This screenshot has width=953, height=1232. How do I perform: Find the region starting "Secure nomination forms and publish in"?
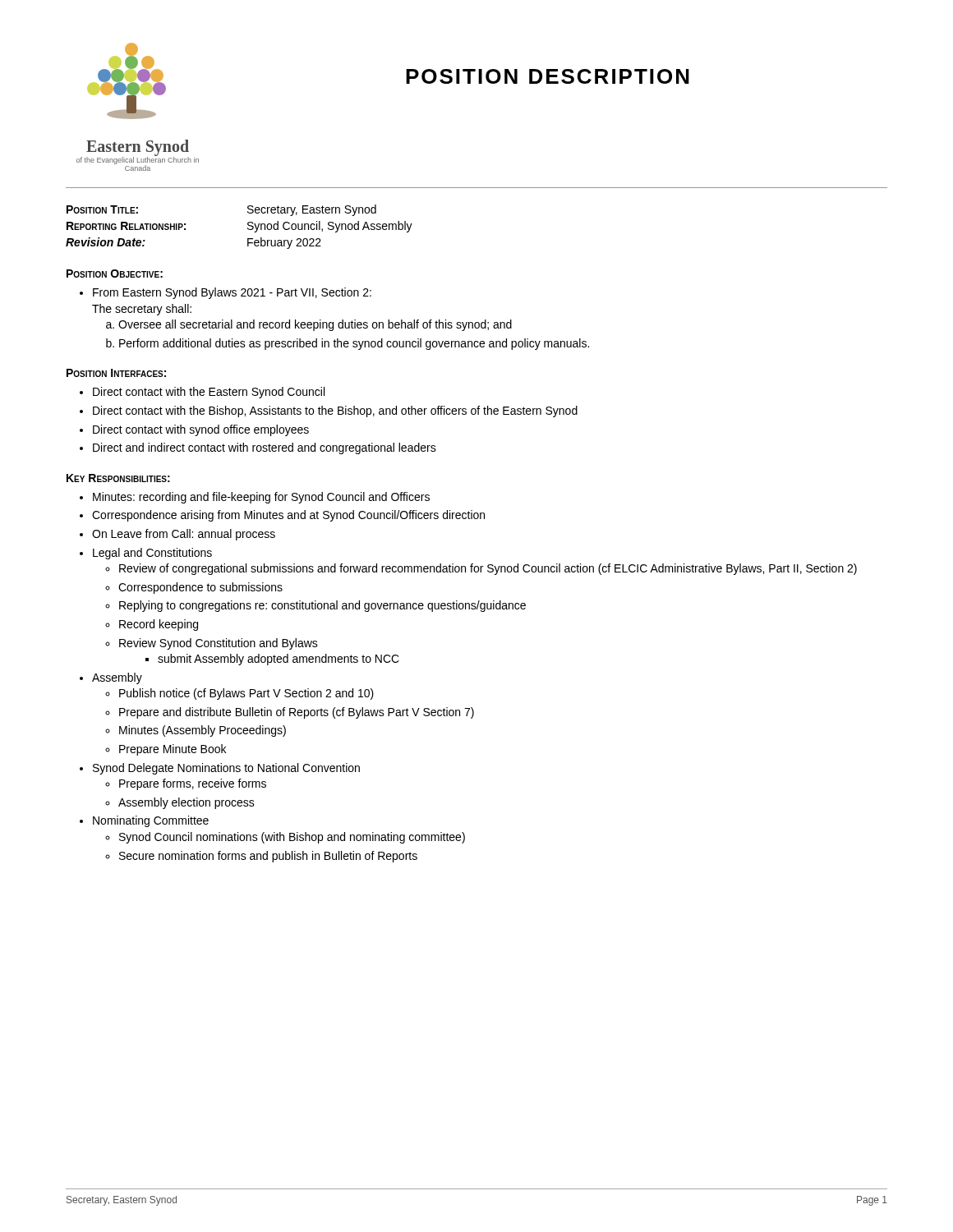click(x=268, y=856)
